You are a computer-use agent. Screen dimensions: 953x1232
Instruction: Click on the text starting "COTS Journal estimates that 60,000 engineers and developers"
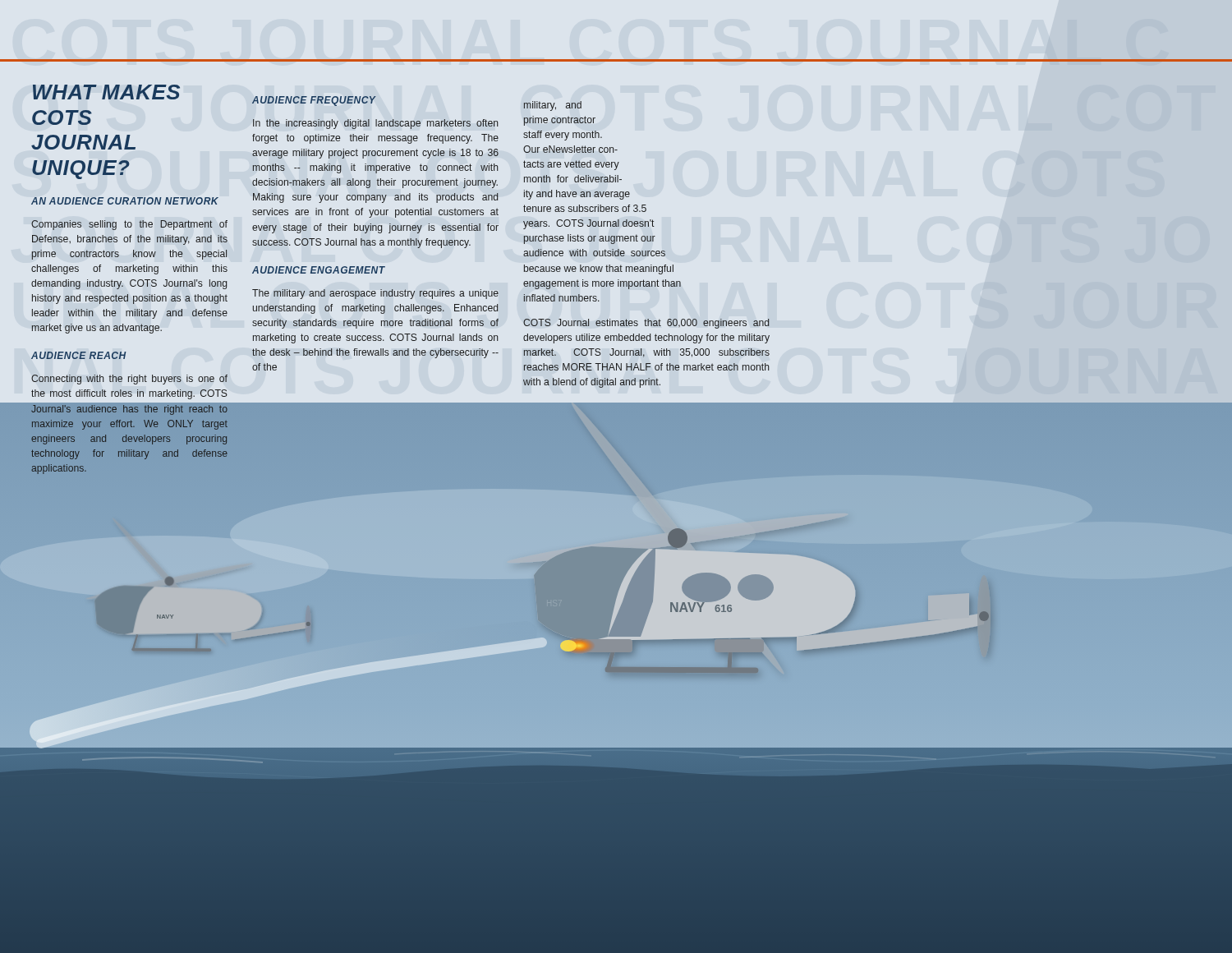646,352
